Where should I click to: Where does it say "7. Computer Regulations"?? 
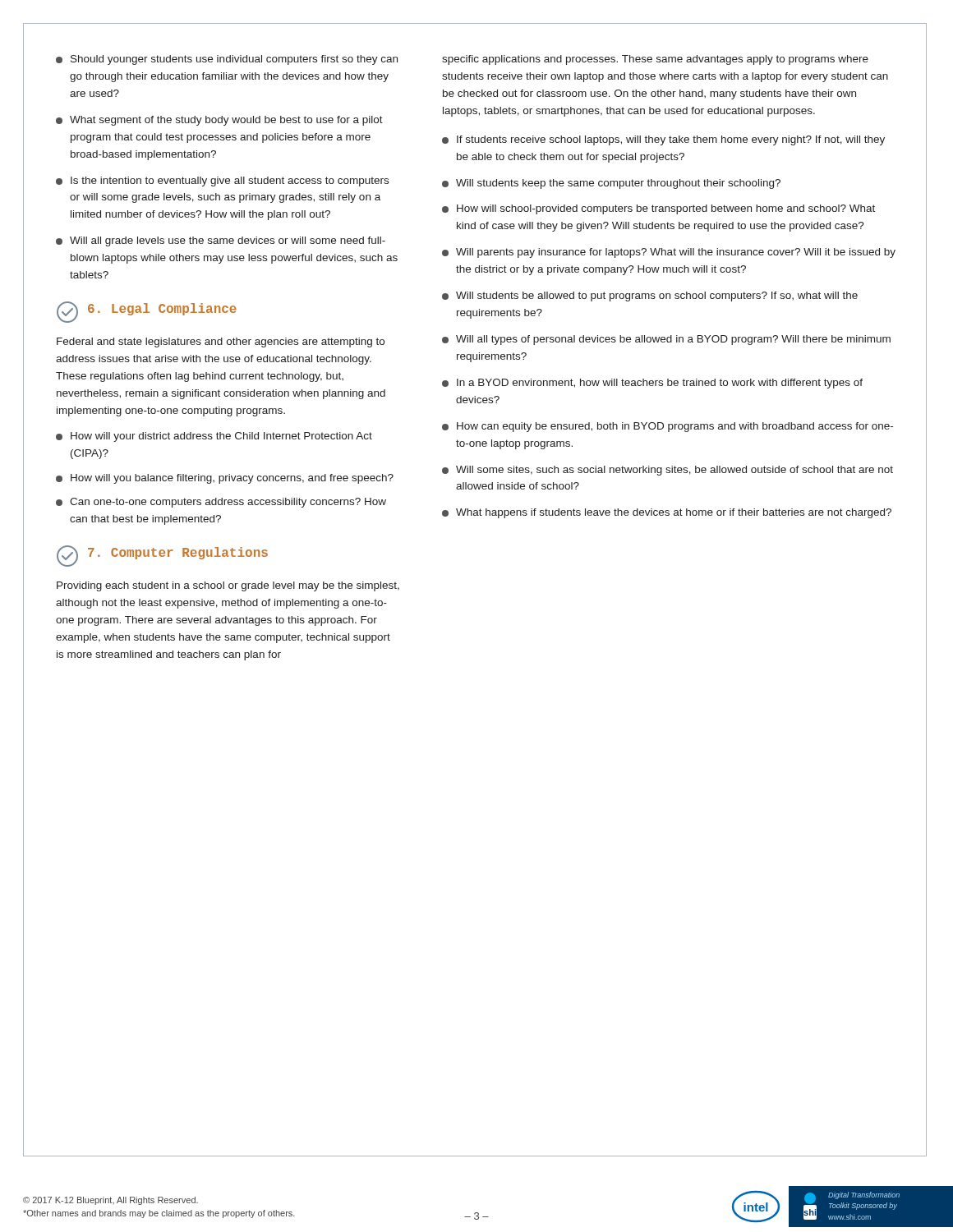click(x=178, y=554)
